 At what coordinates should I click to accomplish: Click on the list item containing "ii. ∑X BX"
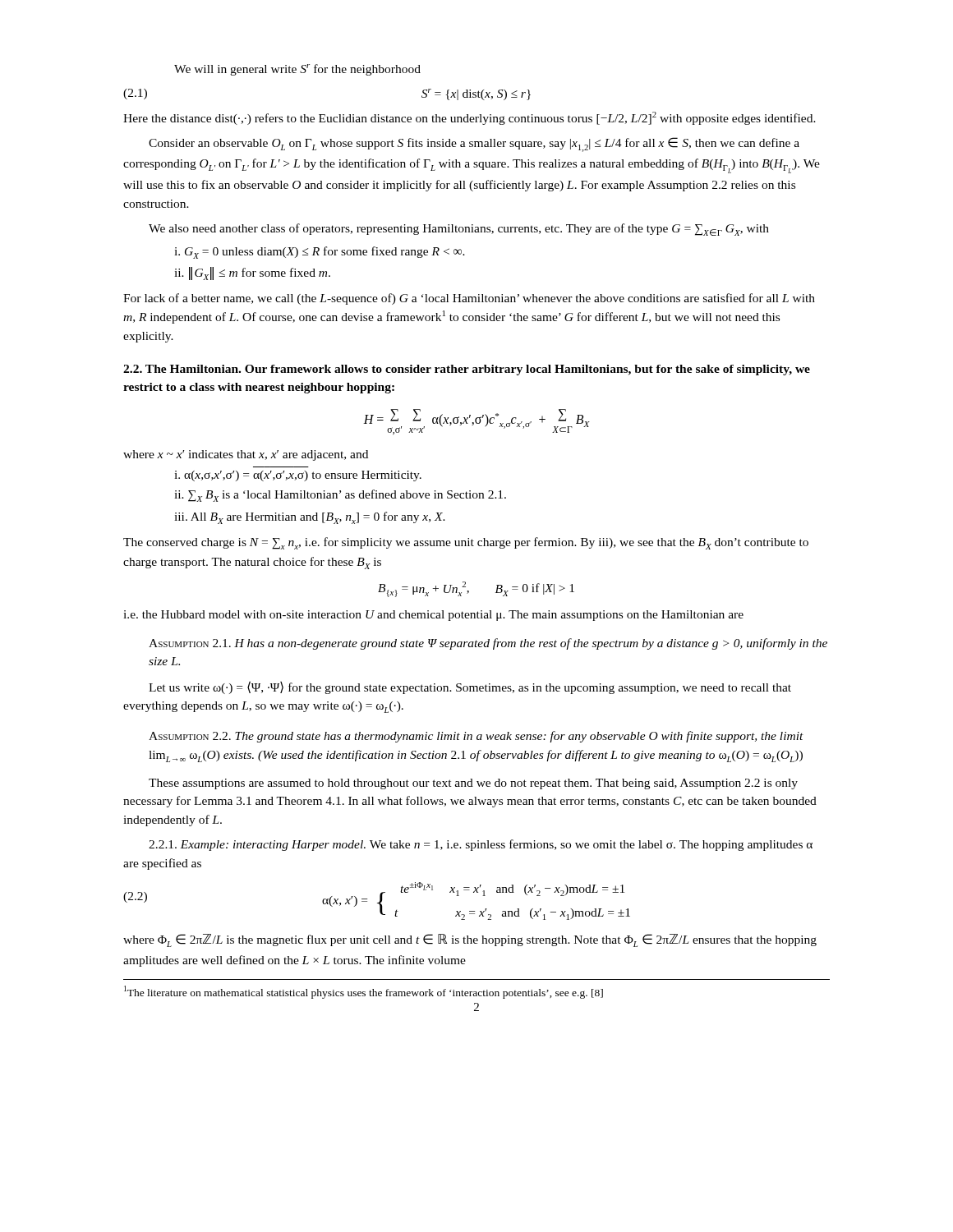click(x=341, y=496)
